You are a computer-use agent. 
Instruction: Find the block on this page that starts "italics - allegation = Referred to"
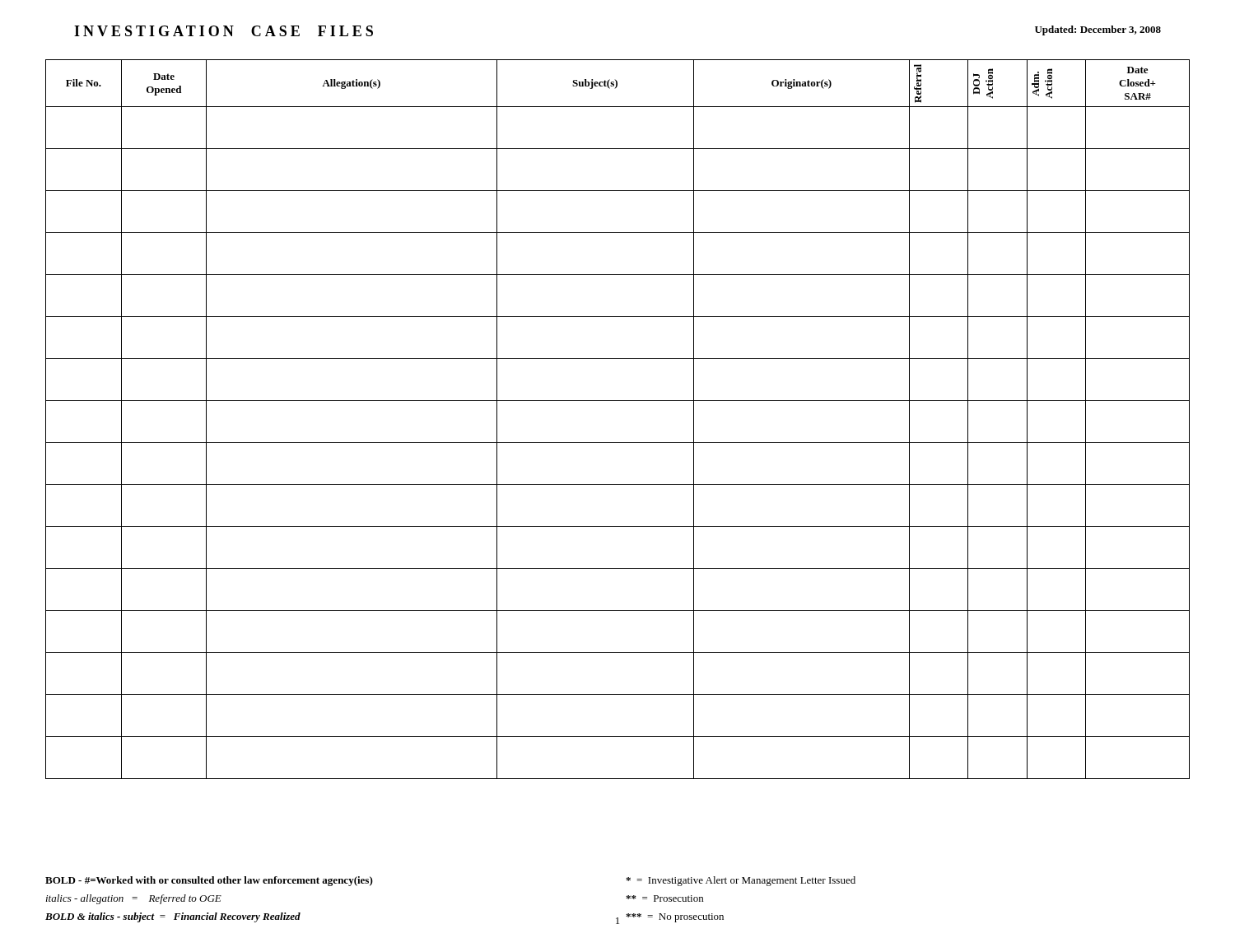click(133, 898)
